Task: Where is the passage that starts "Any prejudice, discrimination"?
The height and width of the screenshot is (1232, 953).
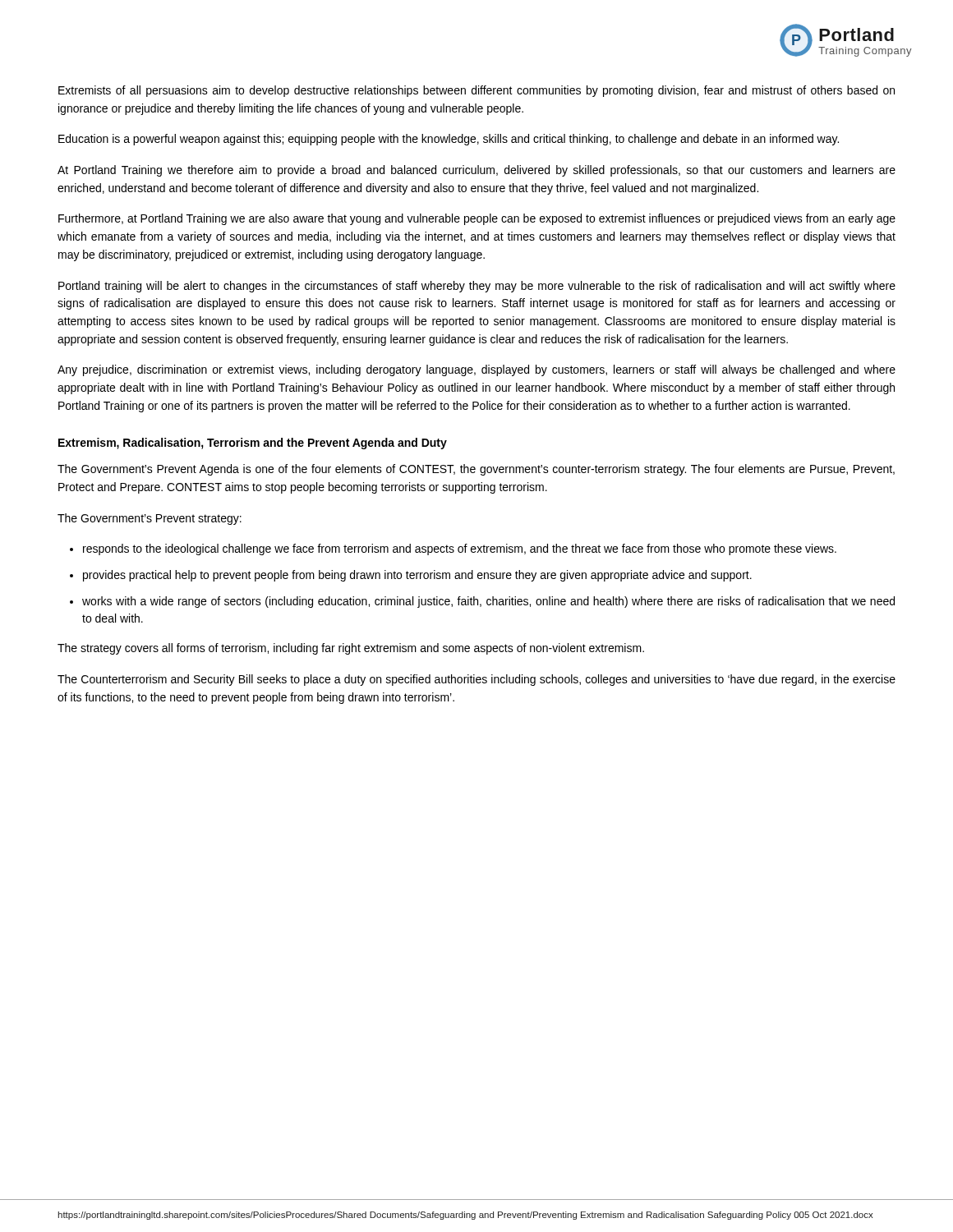Action: point(476,388)
